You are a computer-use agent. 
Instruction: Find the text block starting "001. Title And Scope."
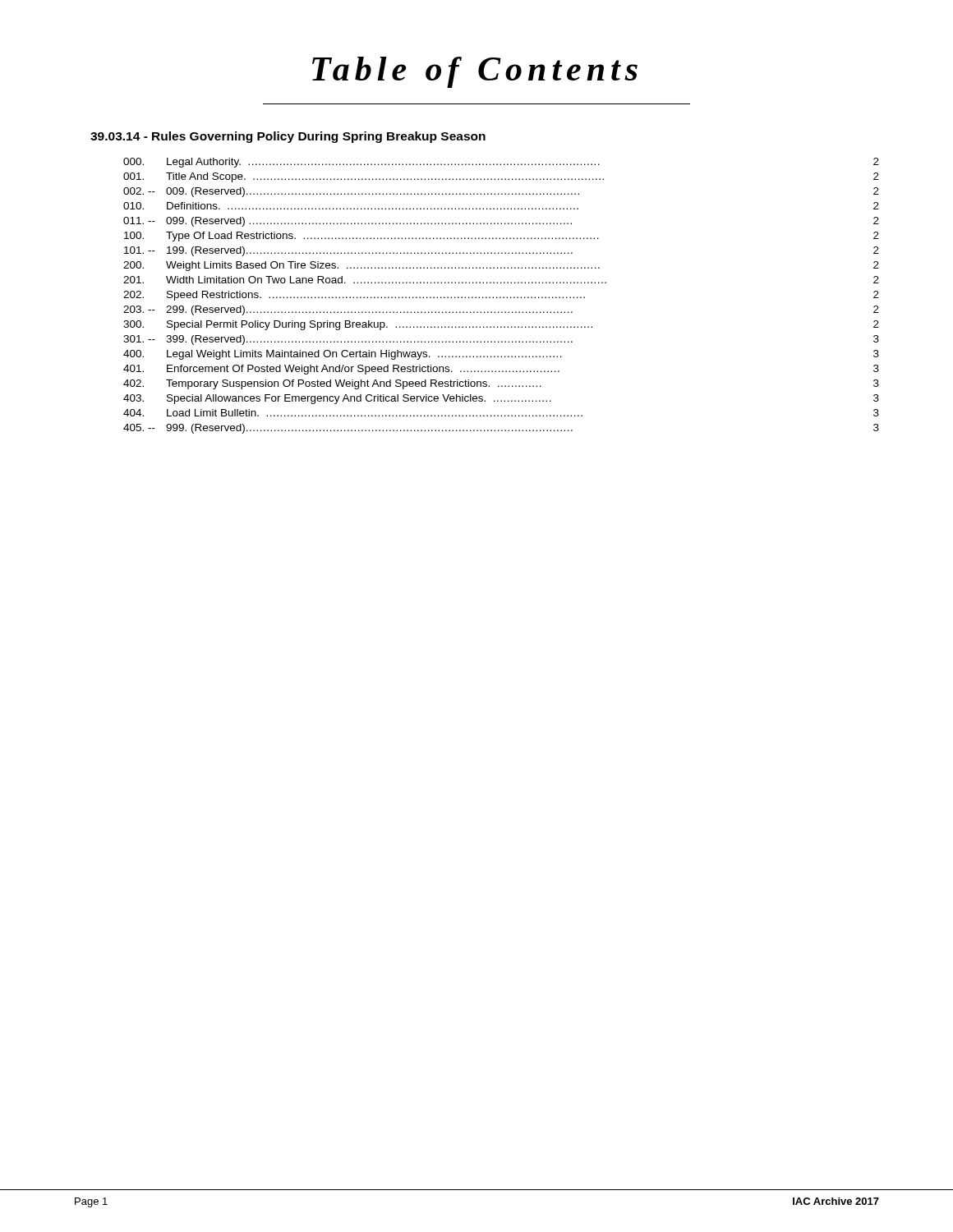pyautogui.click(x=501, y=176)
